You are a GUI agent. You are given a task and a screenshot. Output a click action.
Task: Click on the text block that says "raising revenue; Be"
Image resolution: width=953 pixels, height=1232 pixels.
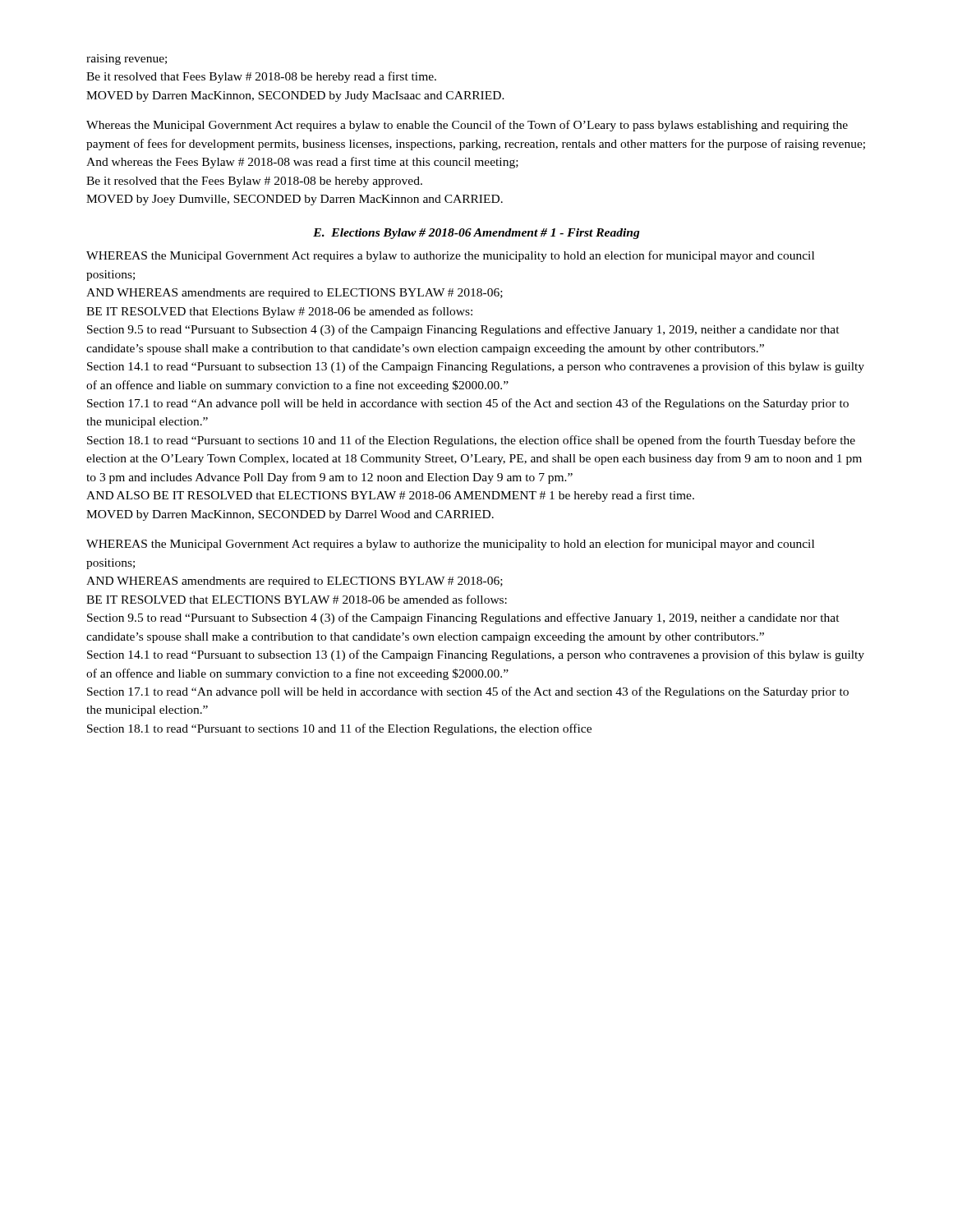click(127, 60)
